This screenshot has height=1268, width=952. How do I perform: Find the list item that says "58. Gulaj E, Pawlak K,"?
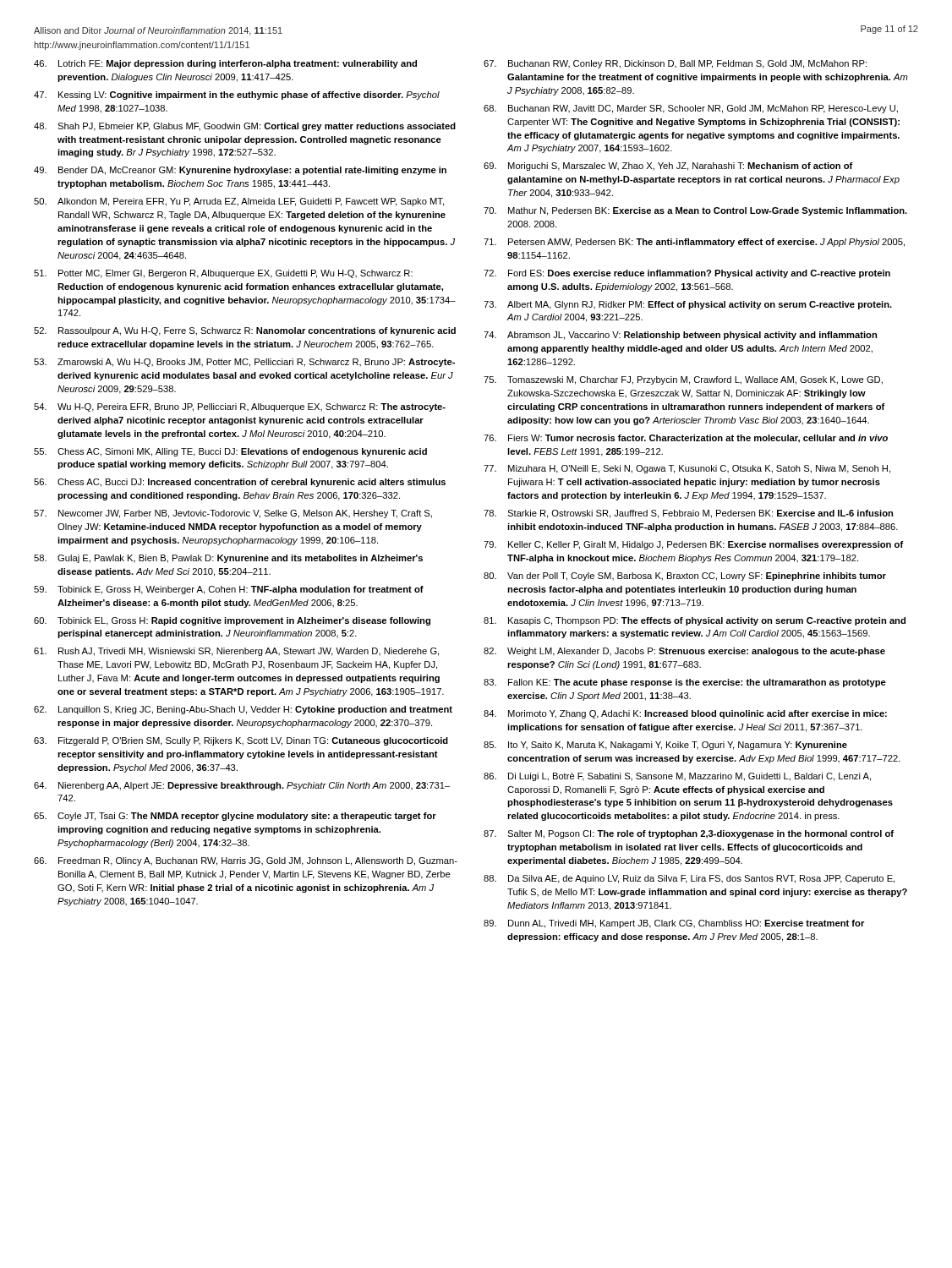point(246,565)
